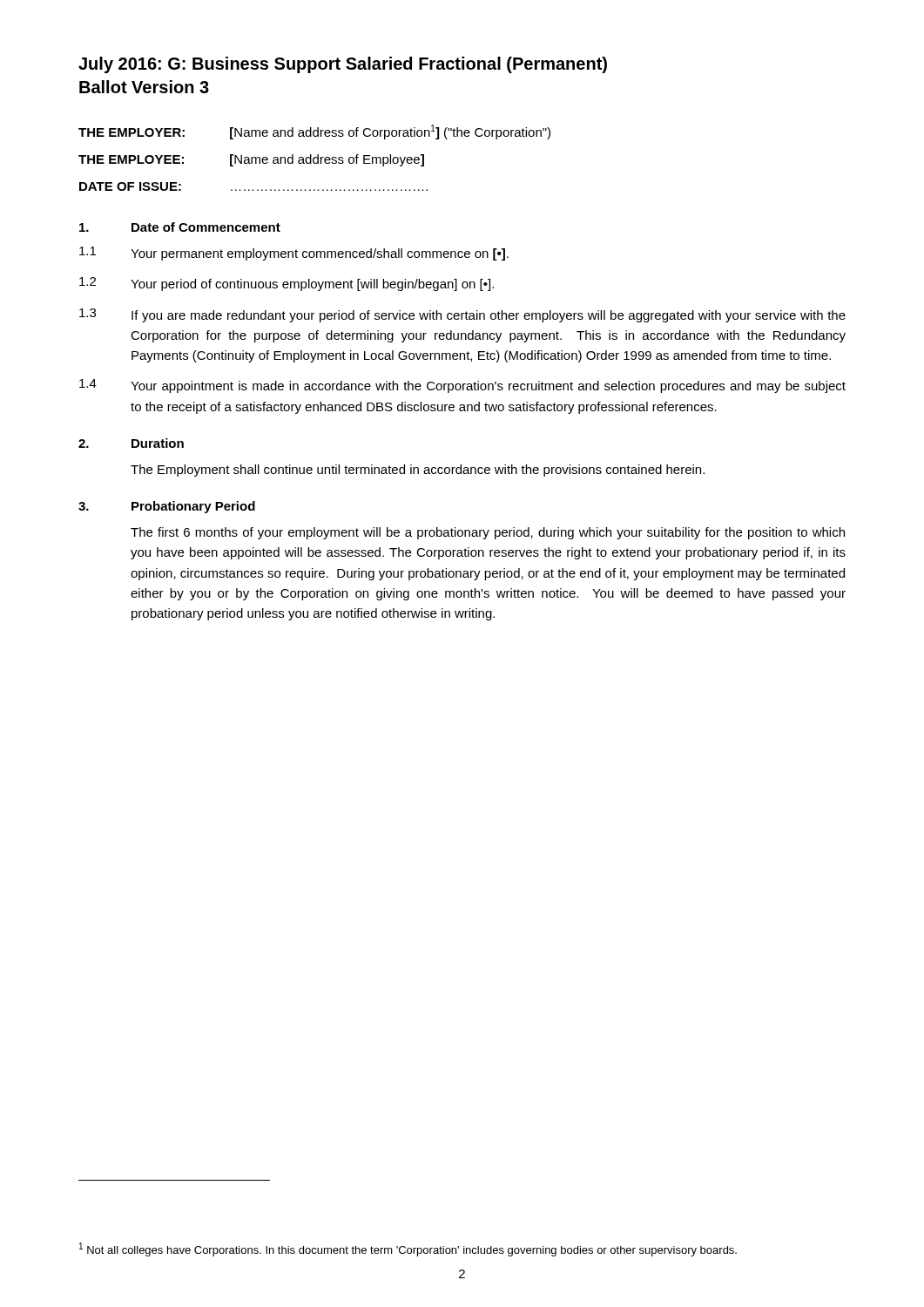Navigate to the text starting "4 Your appointment is"
The image size is (924, 1307).
tap(462, 396)
